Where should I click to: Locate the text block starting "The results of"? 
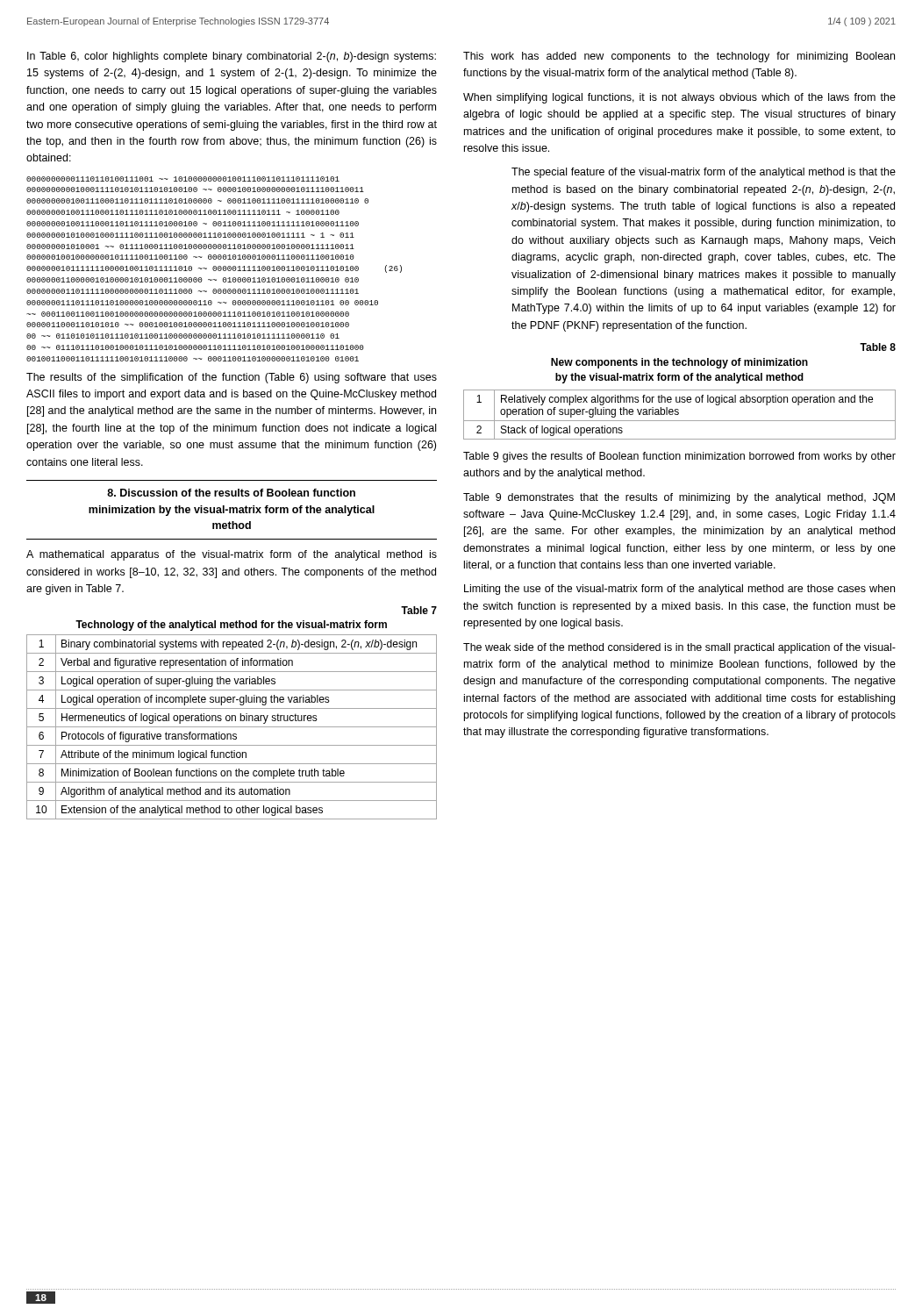click(232, 419)
